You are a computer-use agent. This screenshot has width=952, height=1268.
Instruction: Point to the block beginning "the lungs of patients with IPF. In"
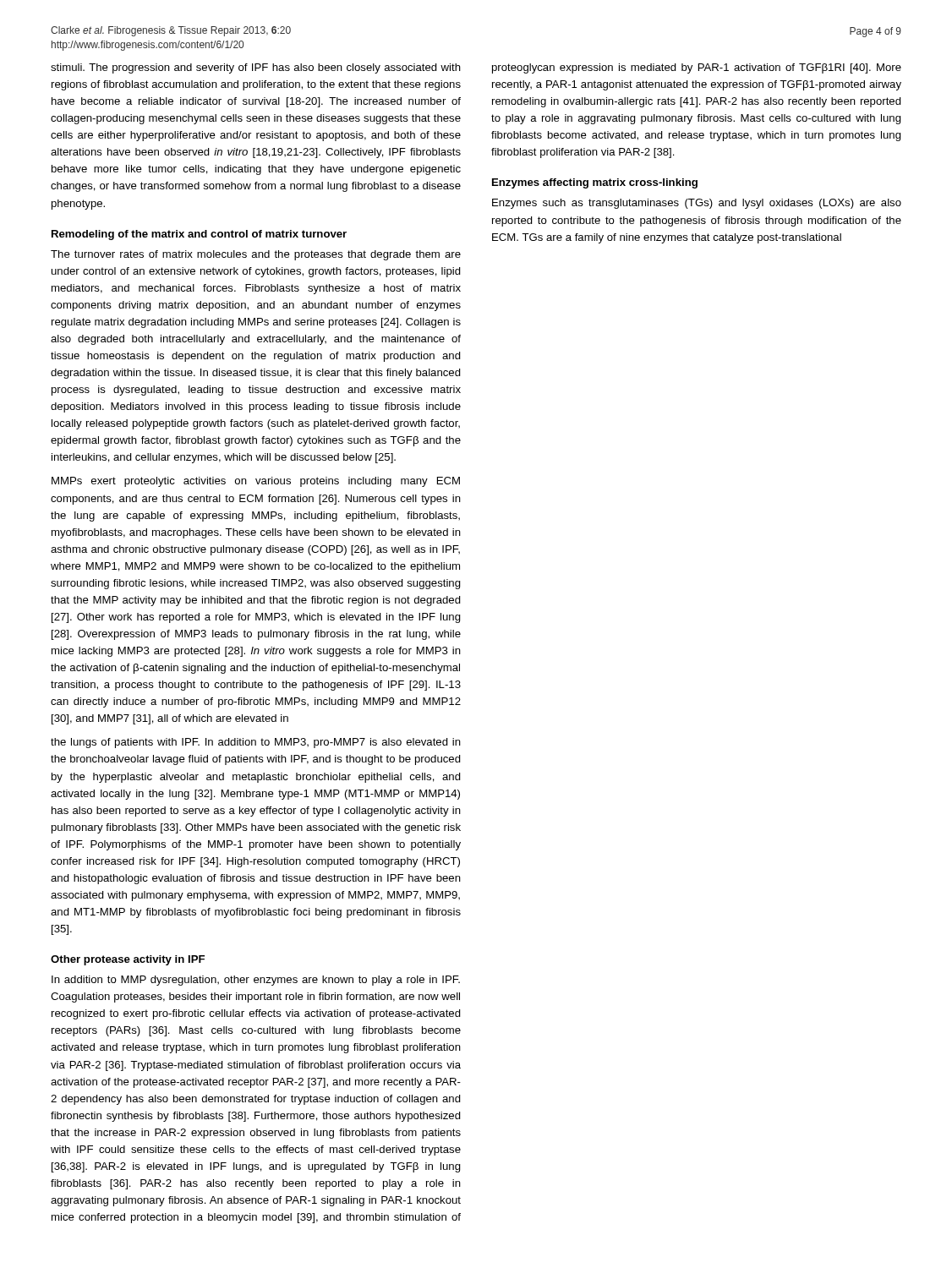click(256, 836)
